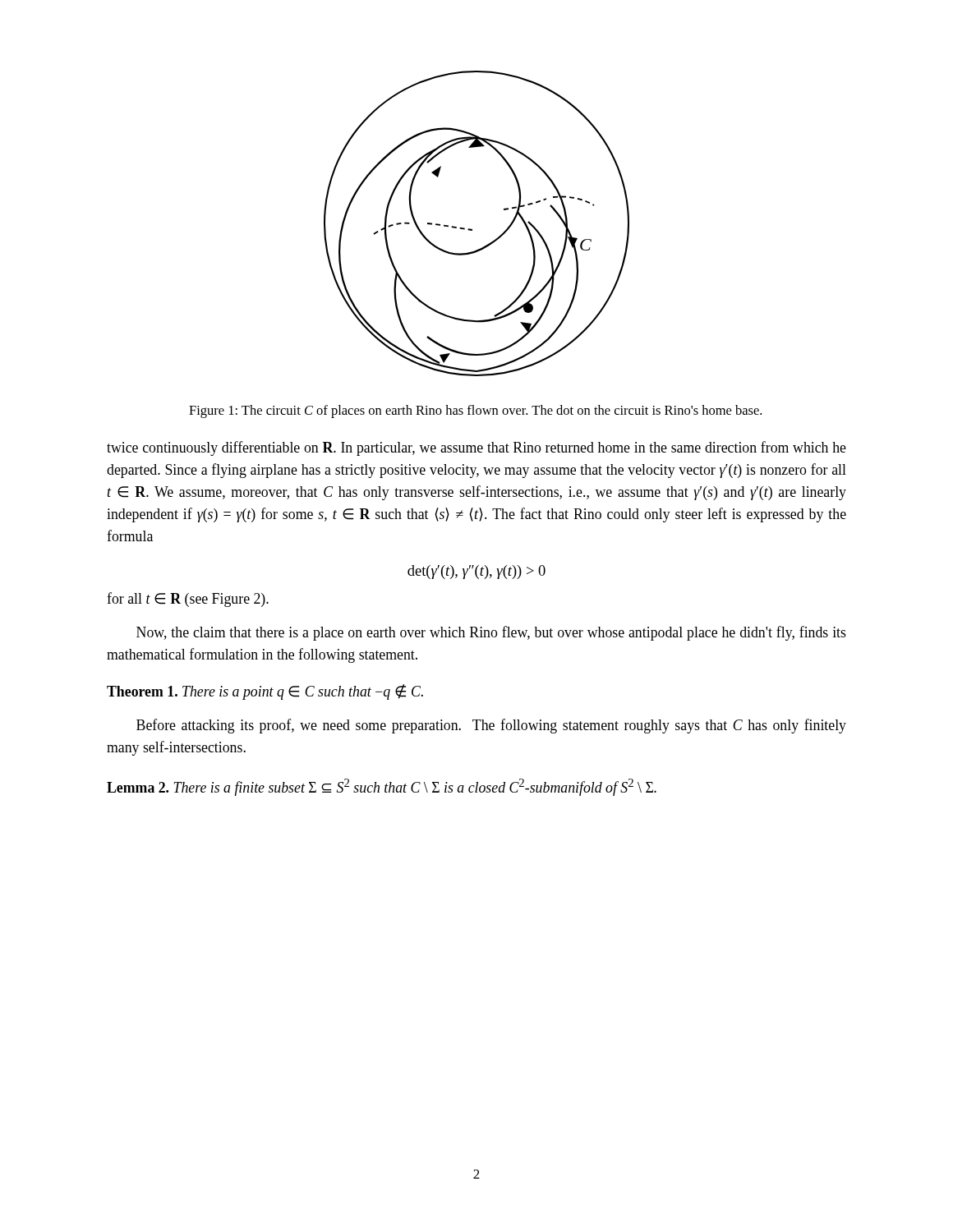953x1232 pixels.
Task: Find the block starting "det(γ′(t), γ″(t), γ(t))"
Action: point(476,571)
